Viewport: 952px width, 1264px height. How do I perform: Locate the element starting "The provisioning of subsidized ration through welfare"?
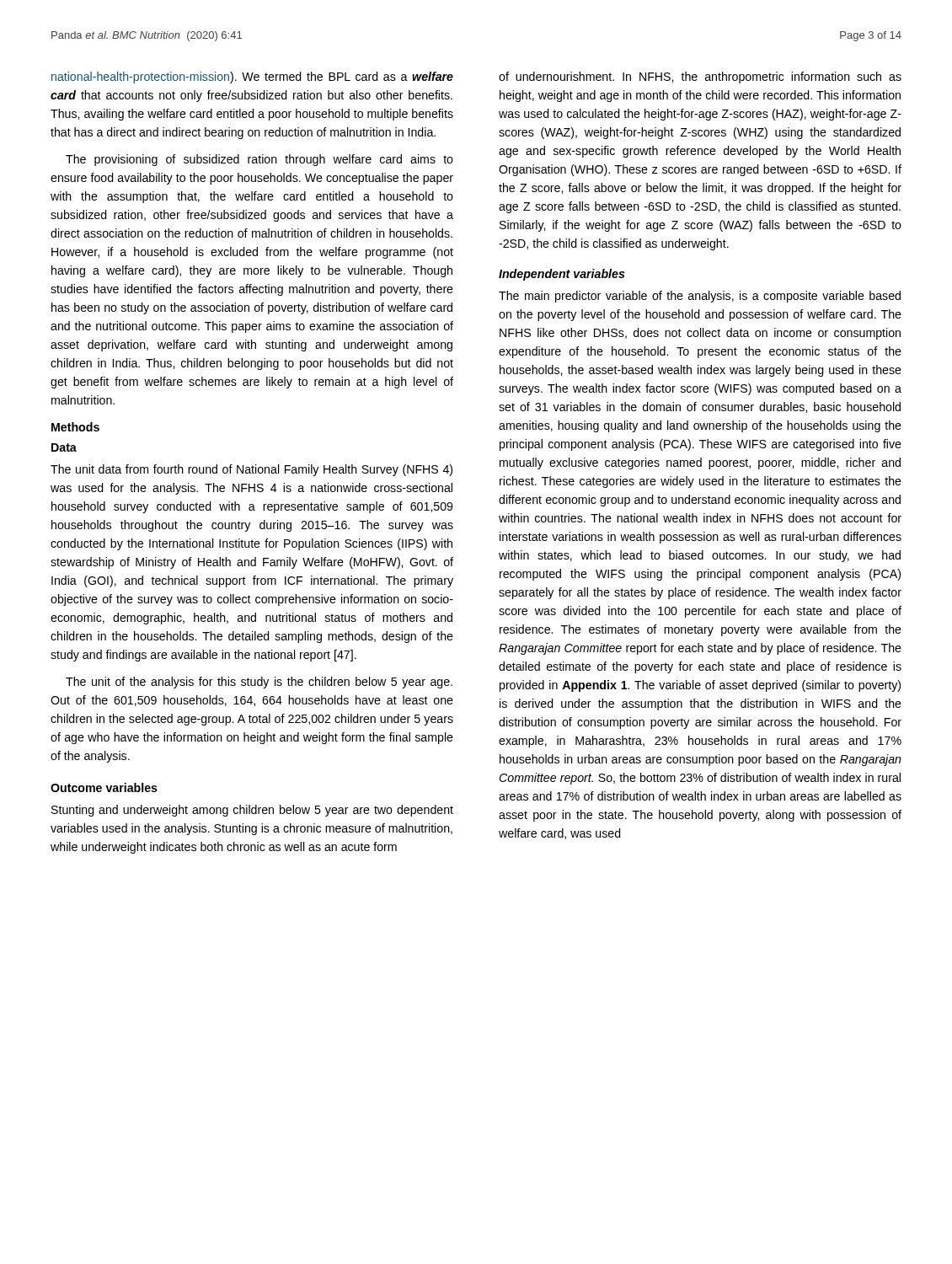click(x=252, y=280)
